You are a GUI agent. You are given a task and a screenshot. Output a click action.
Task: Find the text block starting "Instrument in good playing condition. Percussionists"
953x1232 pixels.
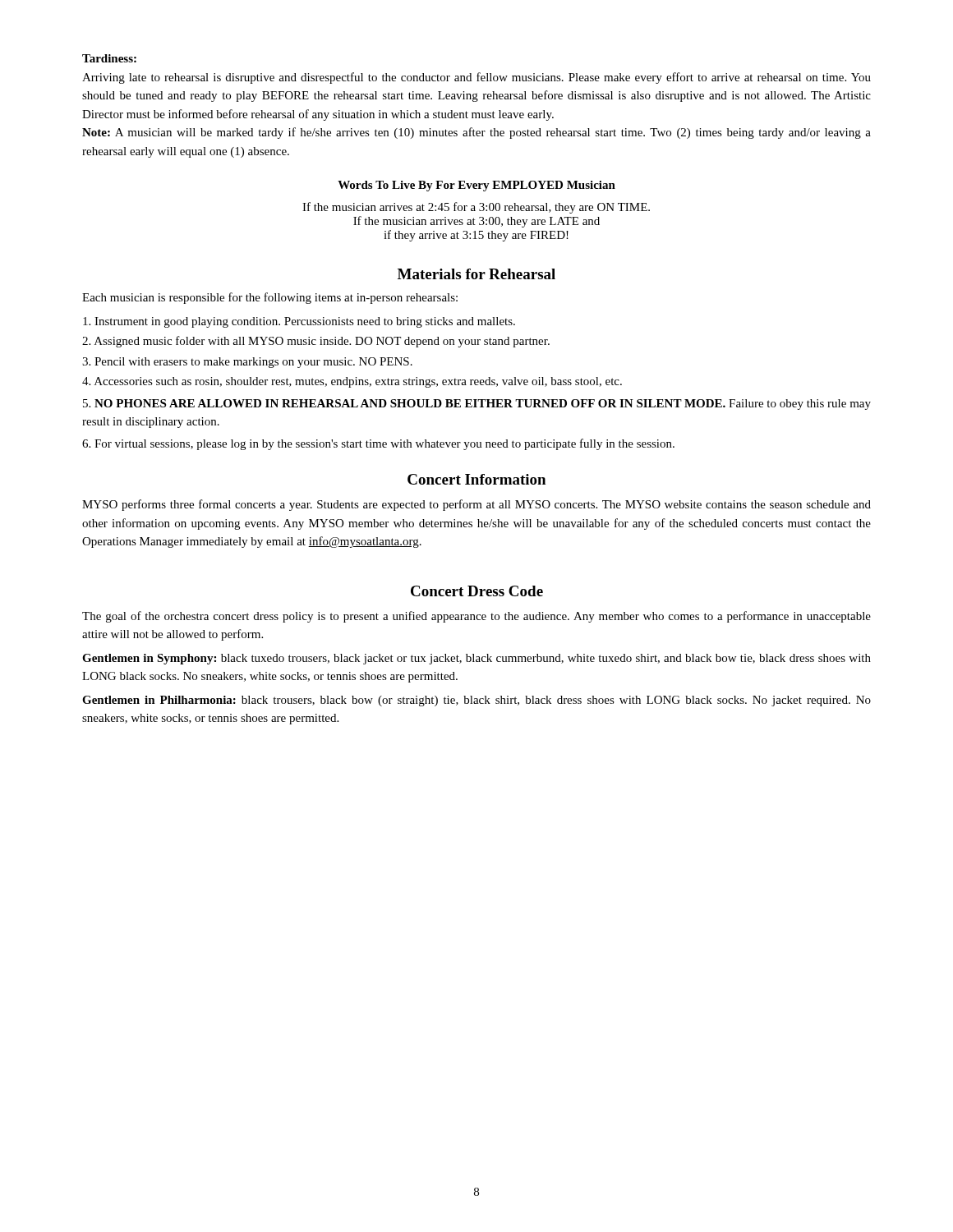[x=299, y=321]
